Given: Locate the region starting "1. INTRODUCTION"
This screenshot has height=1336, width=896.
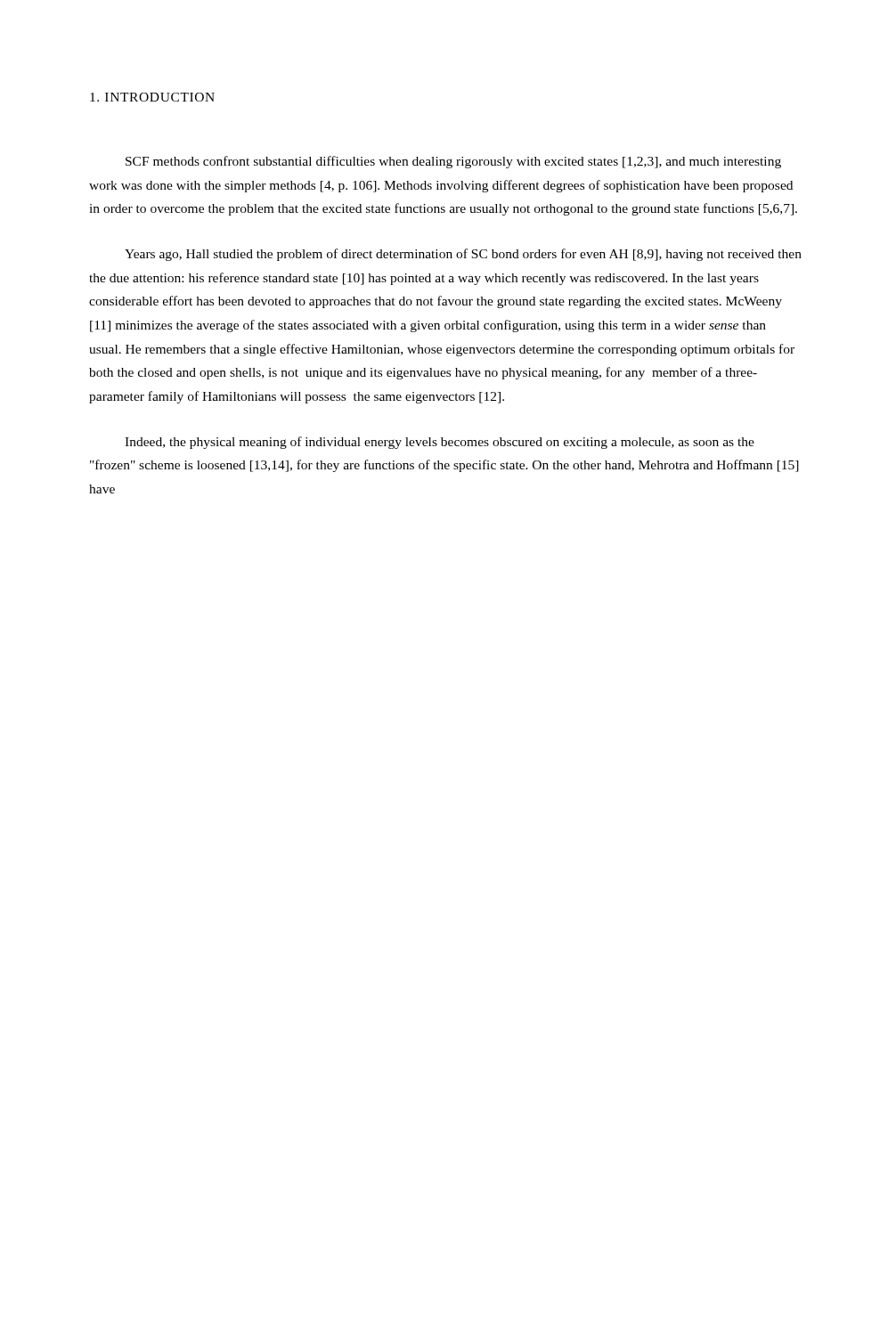Looking at the screenshot, I should point(152,97).
